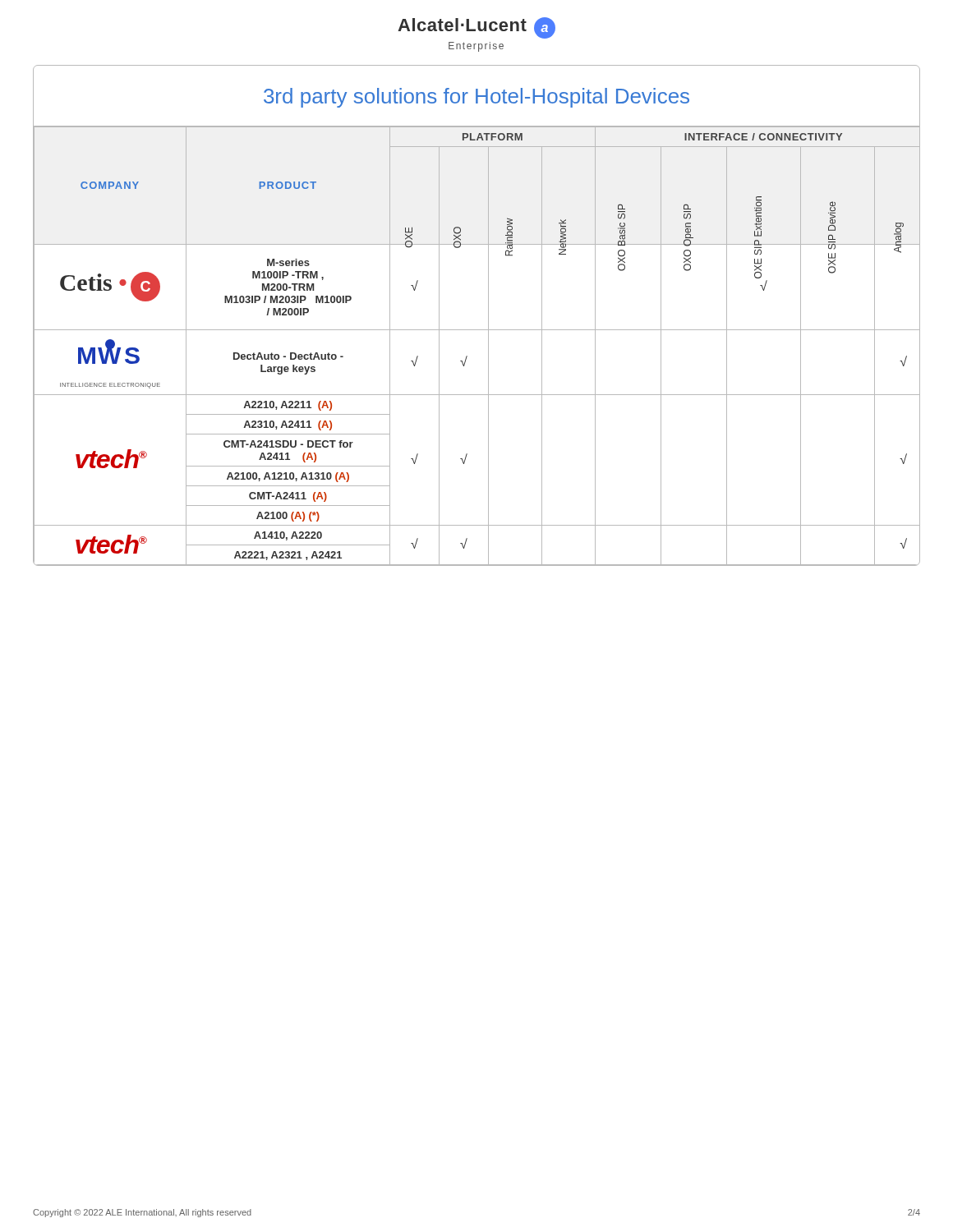This screenshot has width=953, height=1232.
Task: Locate the table with the text "INTERFACE / CONNECTIVITY"
Action: (x=476, y=346)
